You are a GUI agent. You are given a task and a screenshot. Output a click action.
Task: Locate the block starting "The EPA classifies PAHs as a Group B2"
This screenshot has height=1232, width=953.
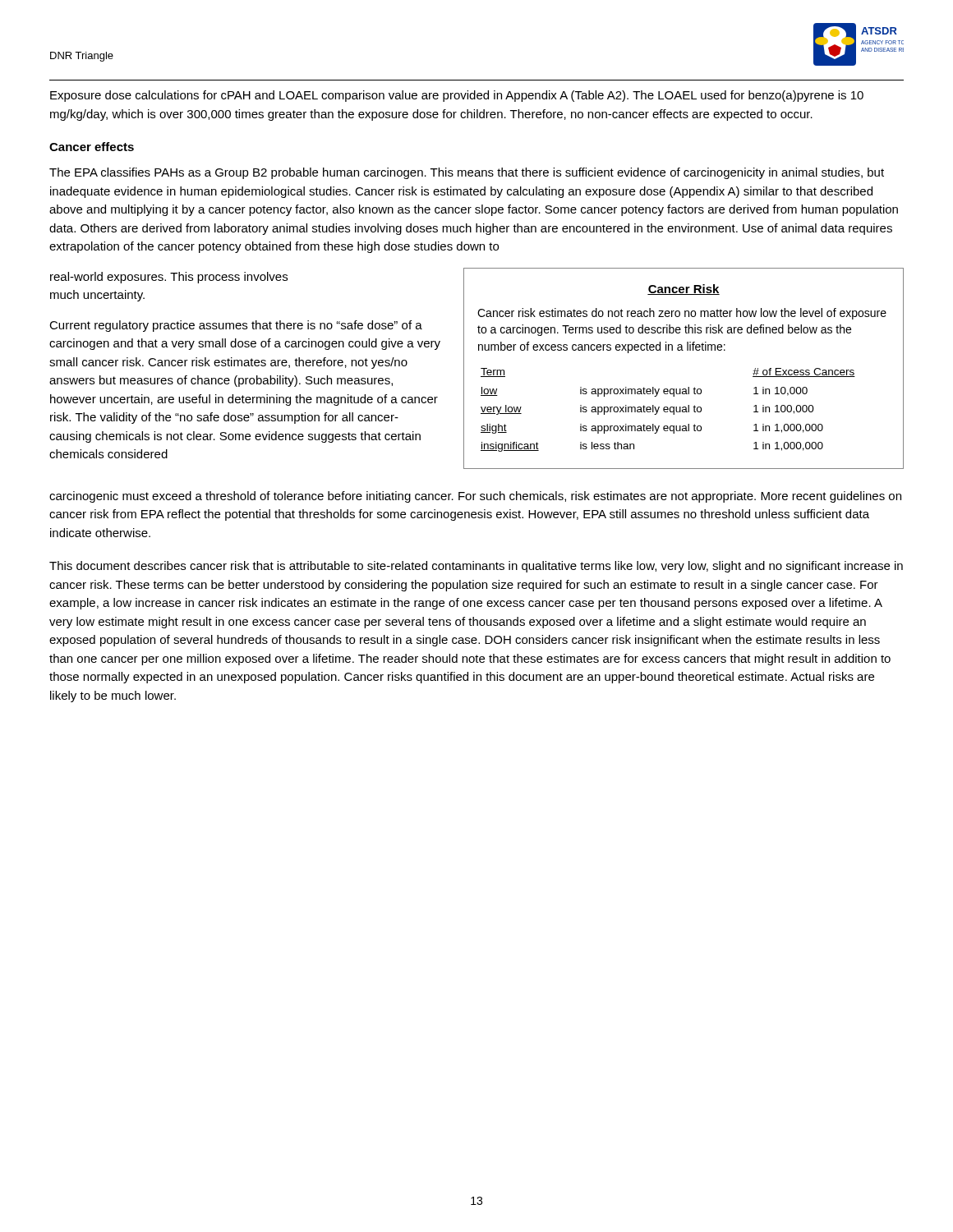point(474,209)
